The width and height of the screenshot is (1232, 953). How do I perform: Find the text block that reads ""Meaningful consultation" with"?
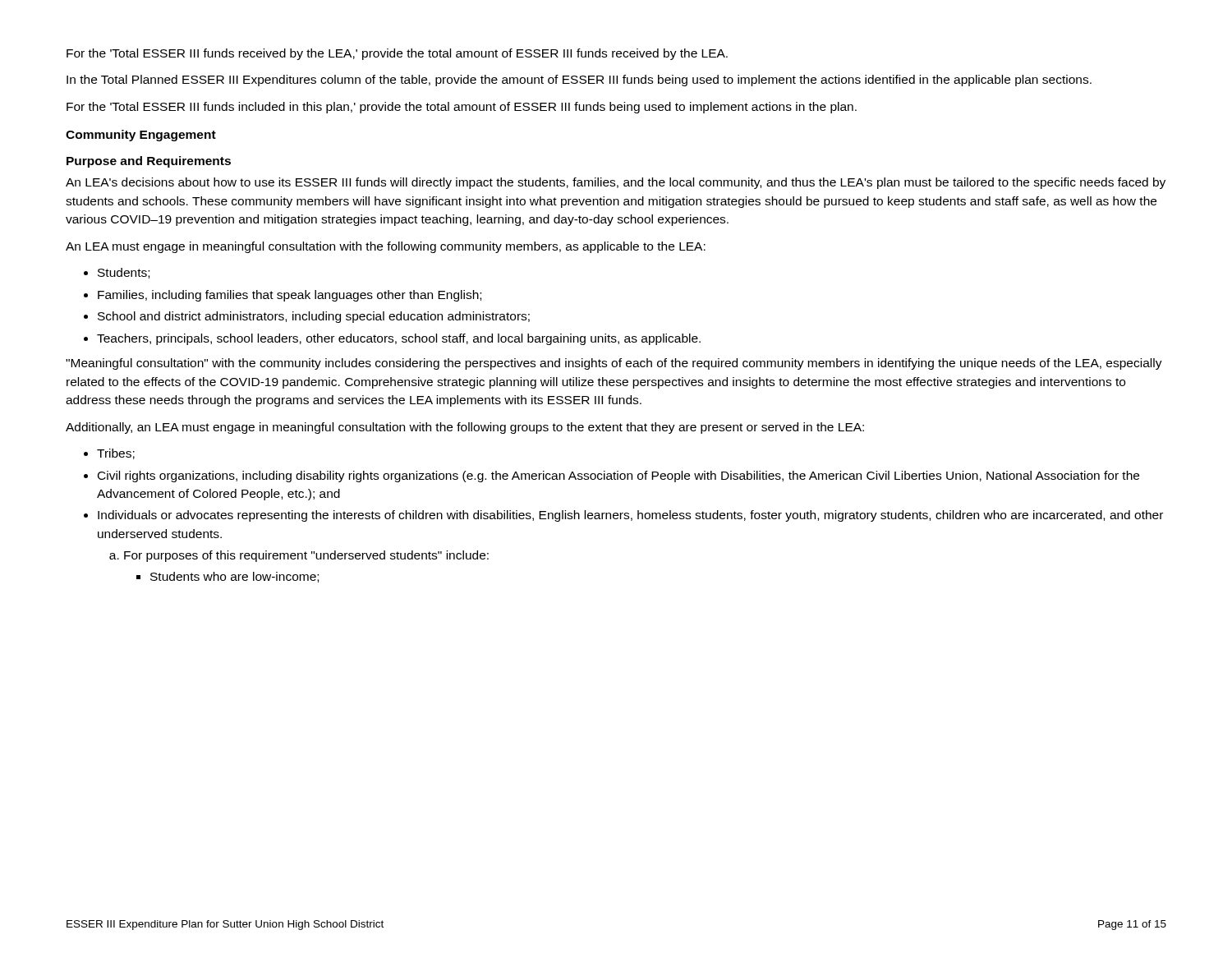point(614,381)
